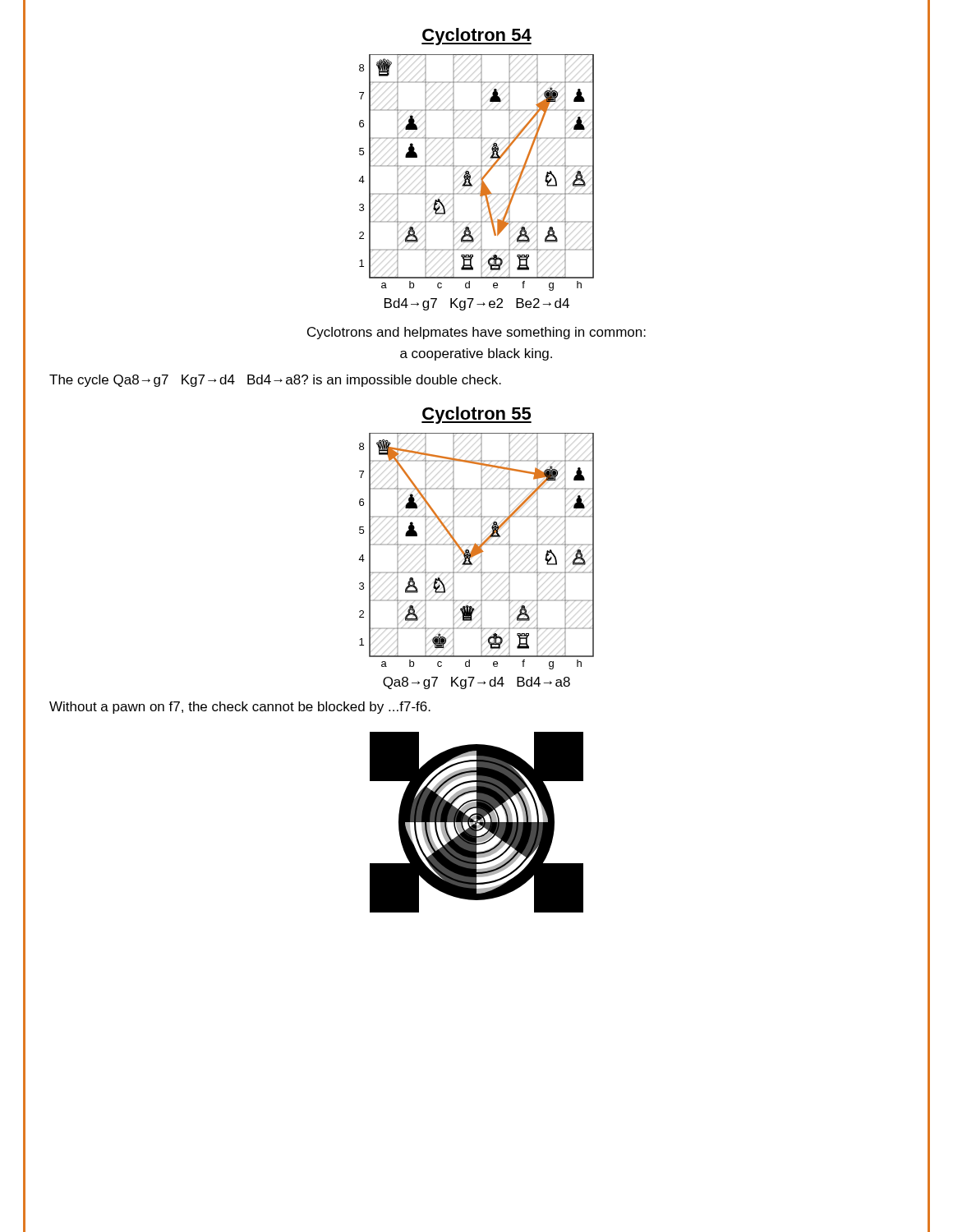Locate the region starting "Bd4→g7 Kg7→e2 Be2→d4"
Viewport: 953px width, 1232px height.
(x=476, y=304)
